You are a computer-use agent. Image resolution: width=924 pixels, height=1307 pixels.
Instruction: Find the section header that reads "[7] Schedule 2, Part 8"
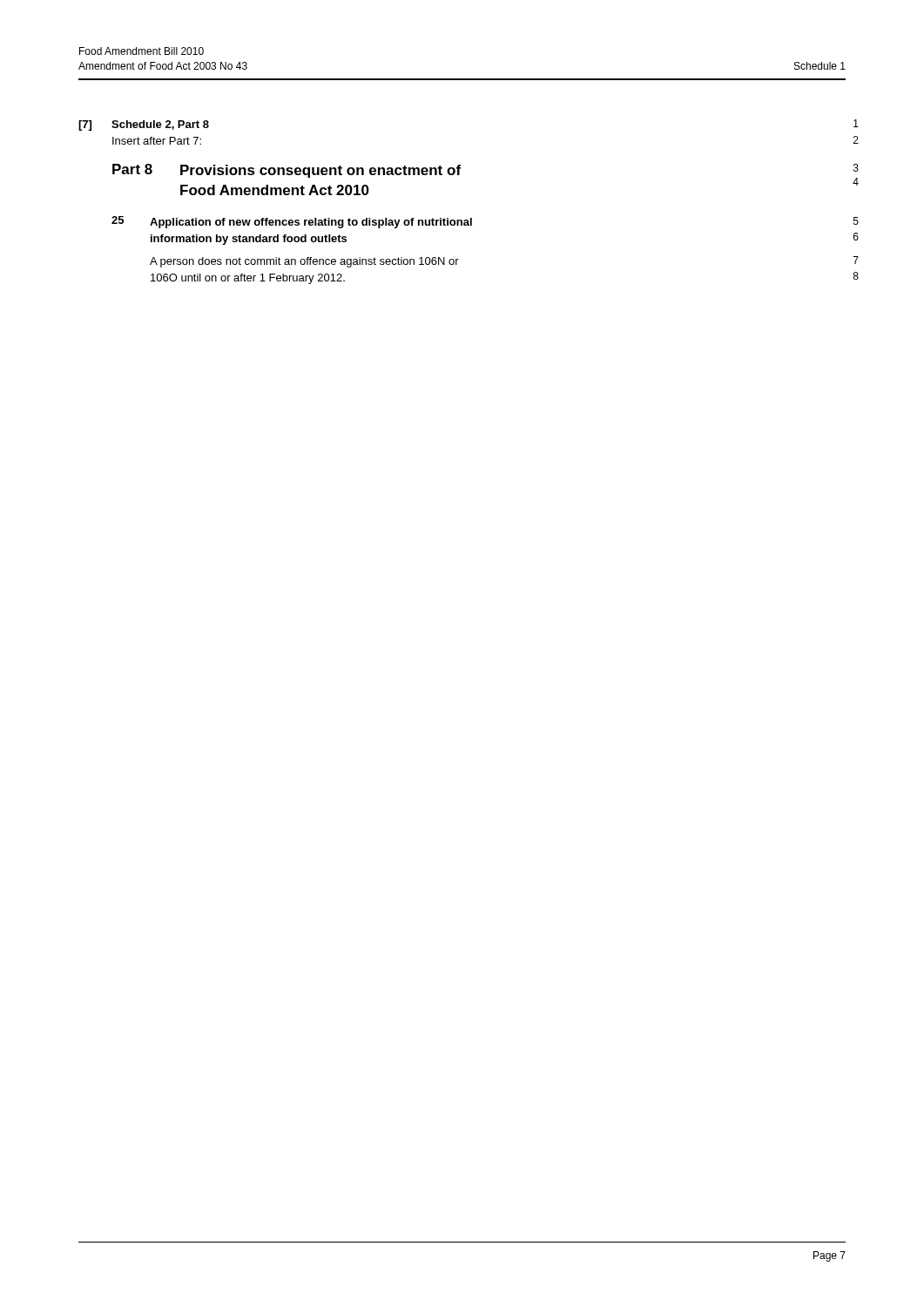pos(144,125)
